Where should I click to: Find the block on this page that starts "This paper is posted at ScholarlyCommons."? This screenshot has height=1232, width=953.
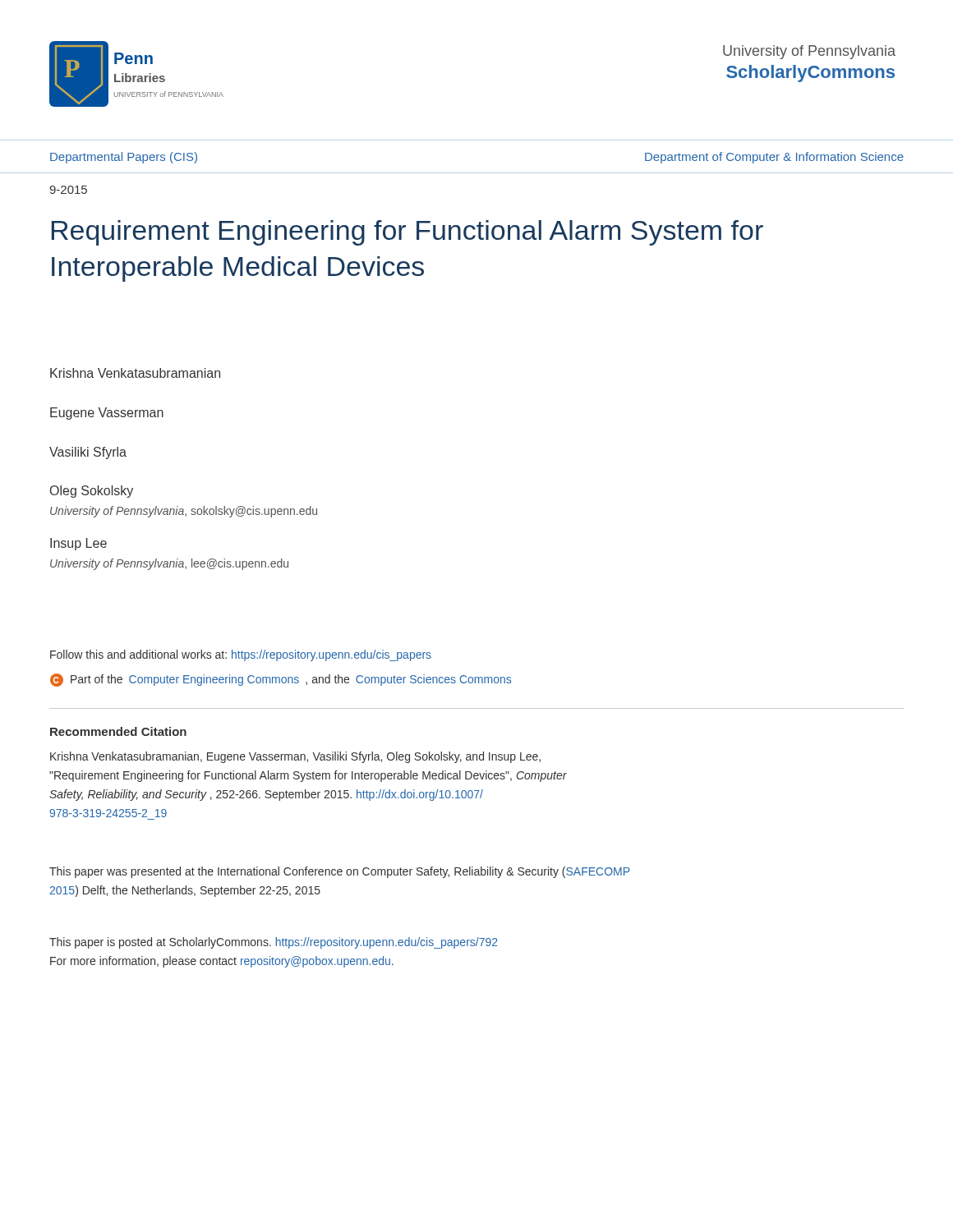(x=274, y=952)
